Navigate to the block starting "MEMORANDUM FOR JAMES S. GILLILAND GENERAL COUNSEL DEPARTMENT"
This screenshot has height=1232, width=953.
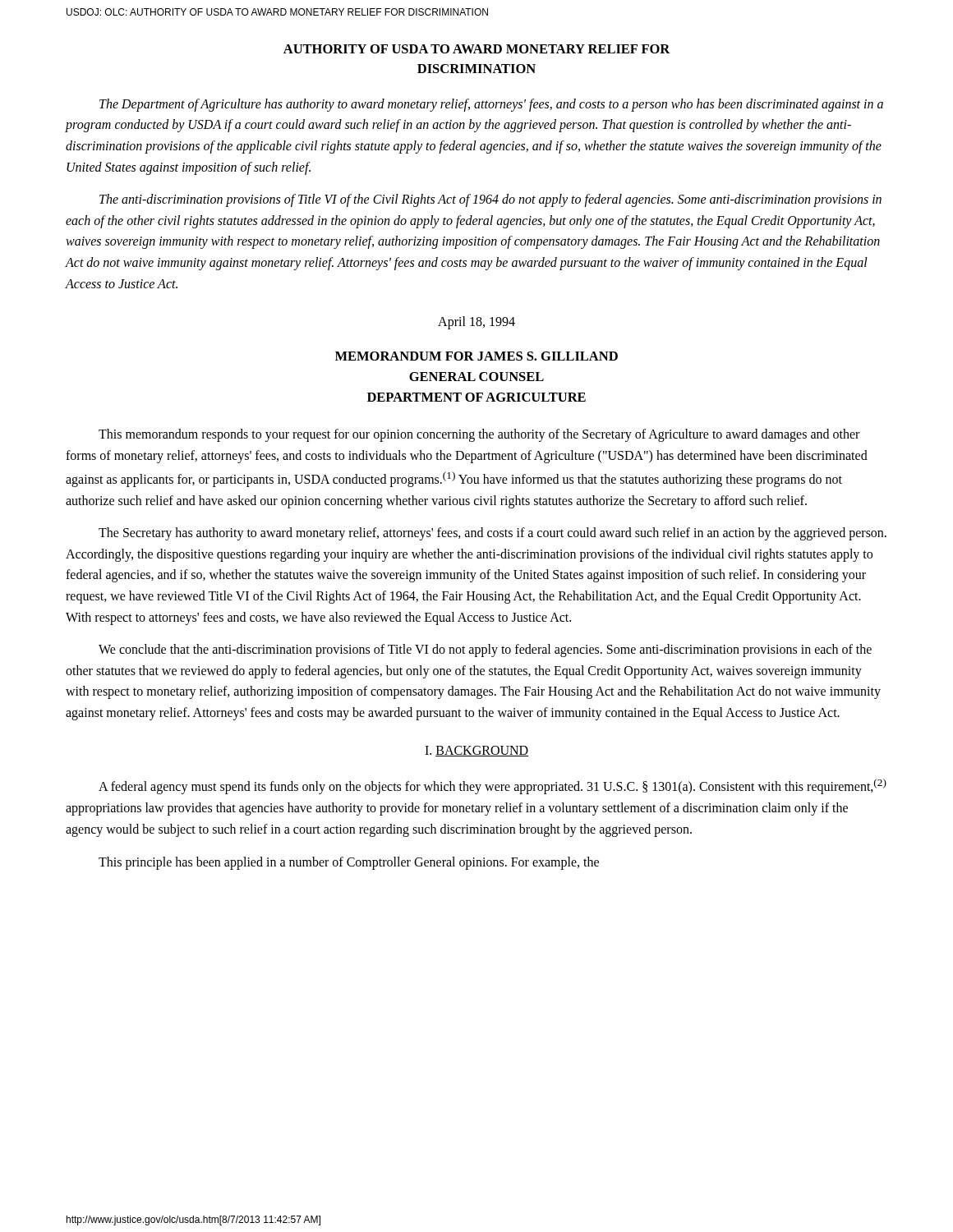tap(476, 377)
